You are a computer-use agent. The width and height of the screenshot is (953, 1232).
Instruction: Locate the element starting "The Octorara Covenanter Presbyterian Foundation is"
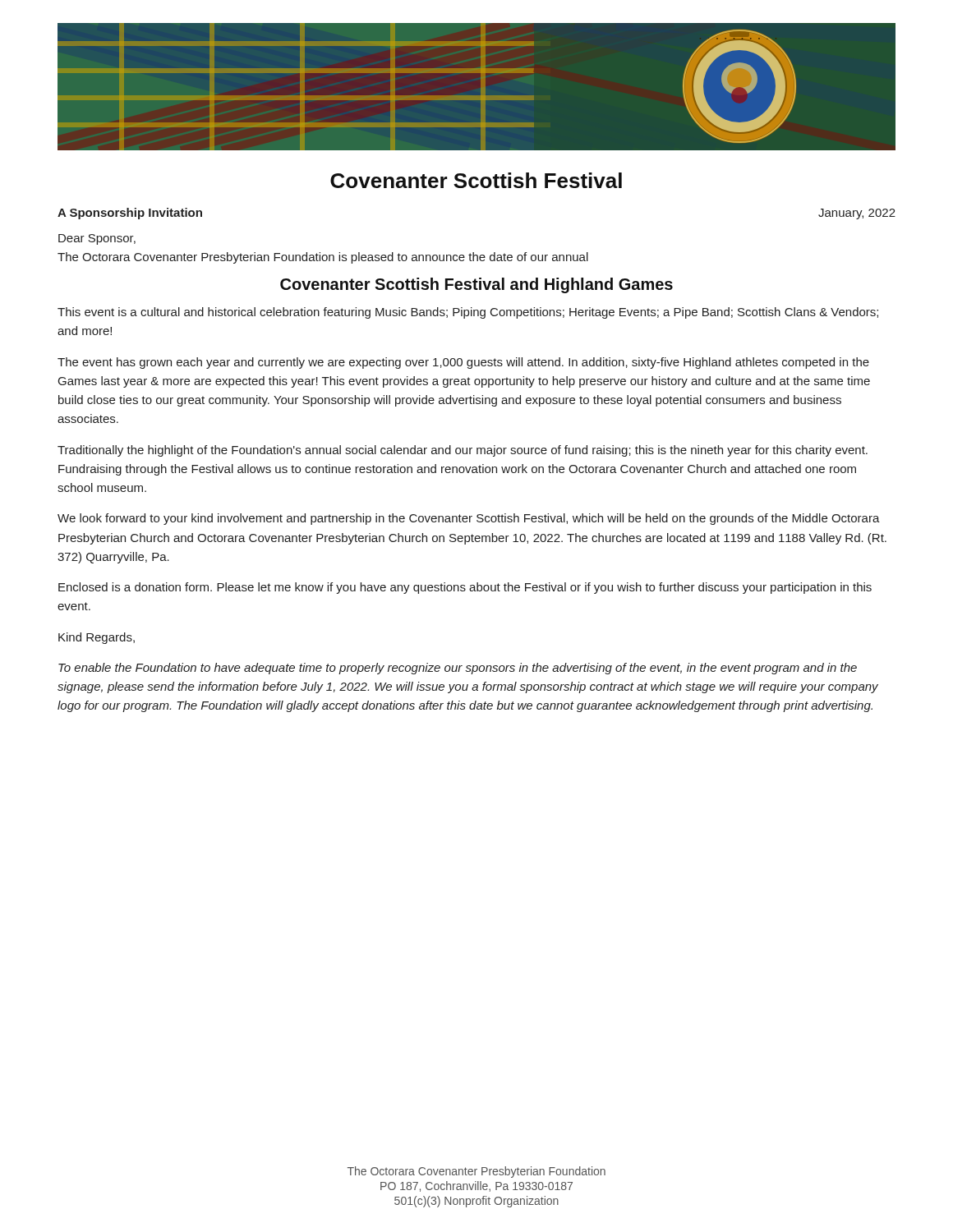tap(323, 257)
